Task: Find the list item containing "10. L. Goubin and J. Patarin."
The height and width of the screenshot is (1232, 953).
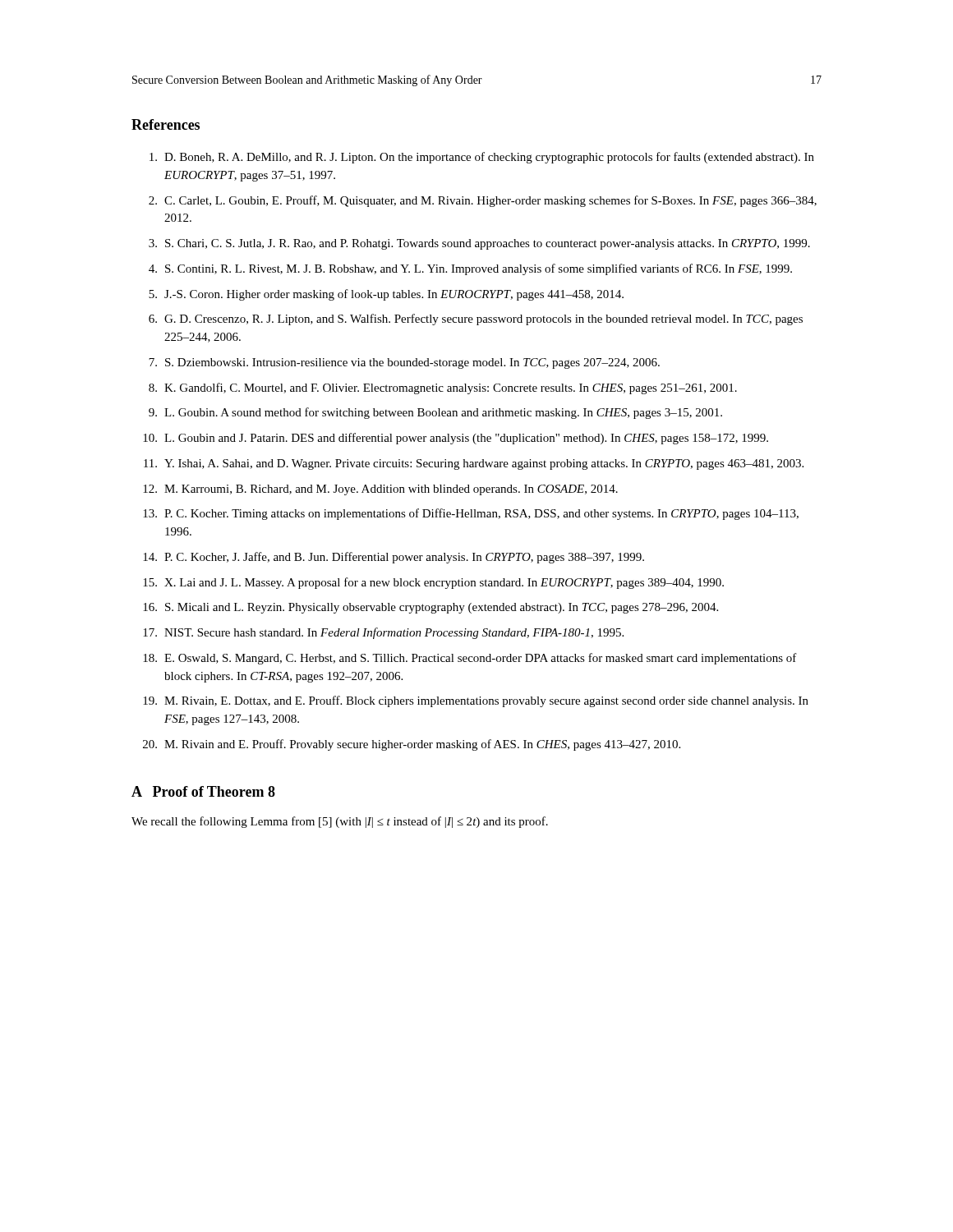Action: pos(476,439)
